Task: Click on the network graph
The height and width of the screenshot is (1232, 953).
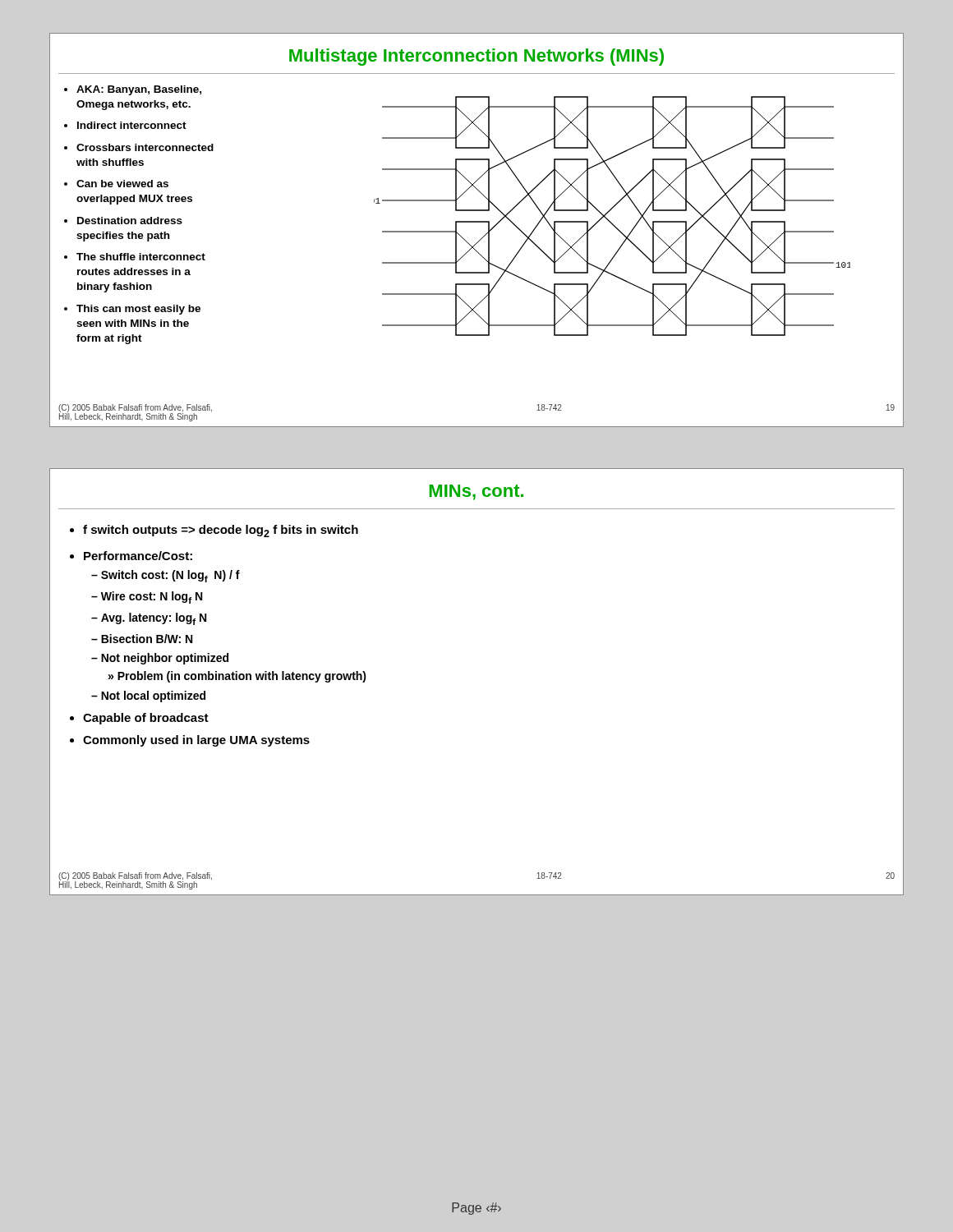Action: (634, 238)
